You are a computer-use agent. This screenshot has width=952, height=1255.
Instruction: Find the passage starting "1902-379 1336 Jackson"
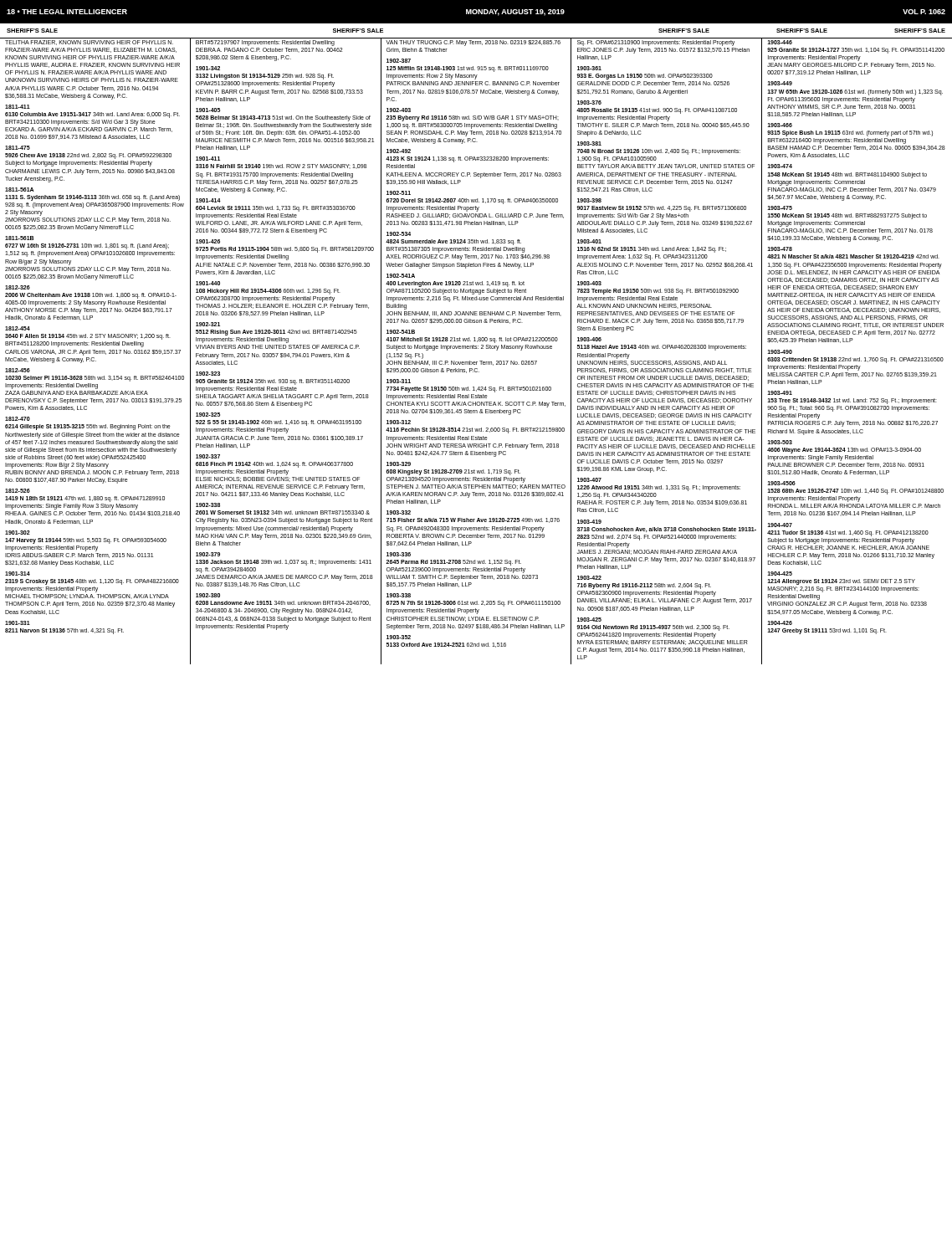[x=285, y=569]
